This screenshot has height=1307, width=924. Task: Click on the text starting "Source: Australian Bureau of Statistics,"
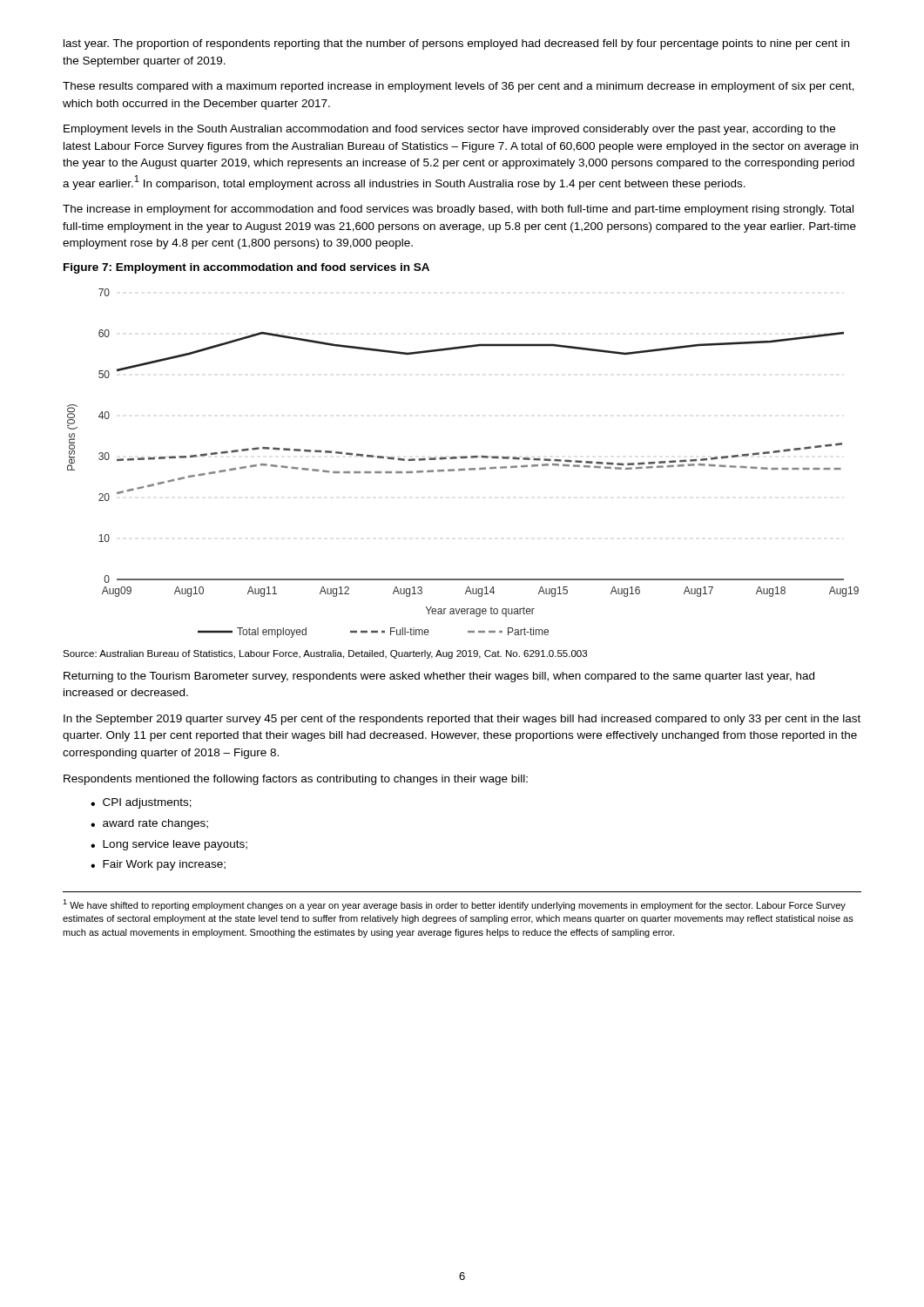click(x=325, y=653)
